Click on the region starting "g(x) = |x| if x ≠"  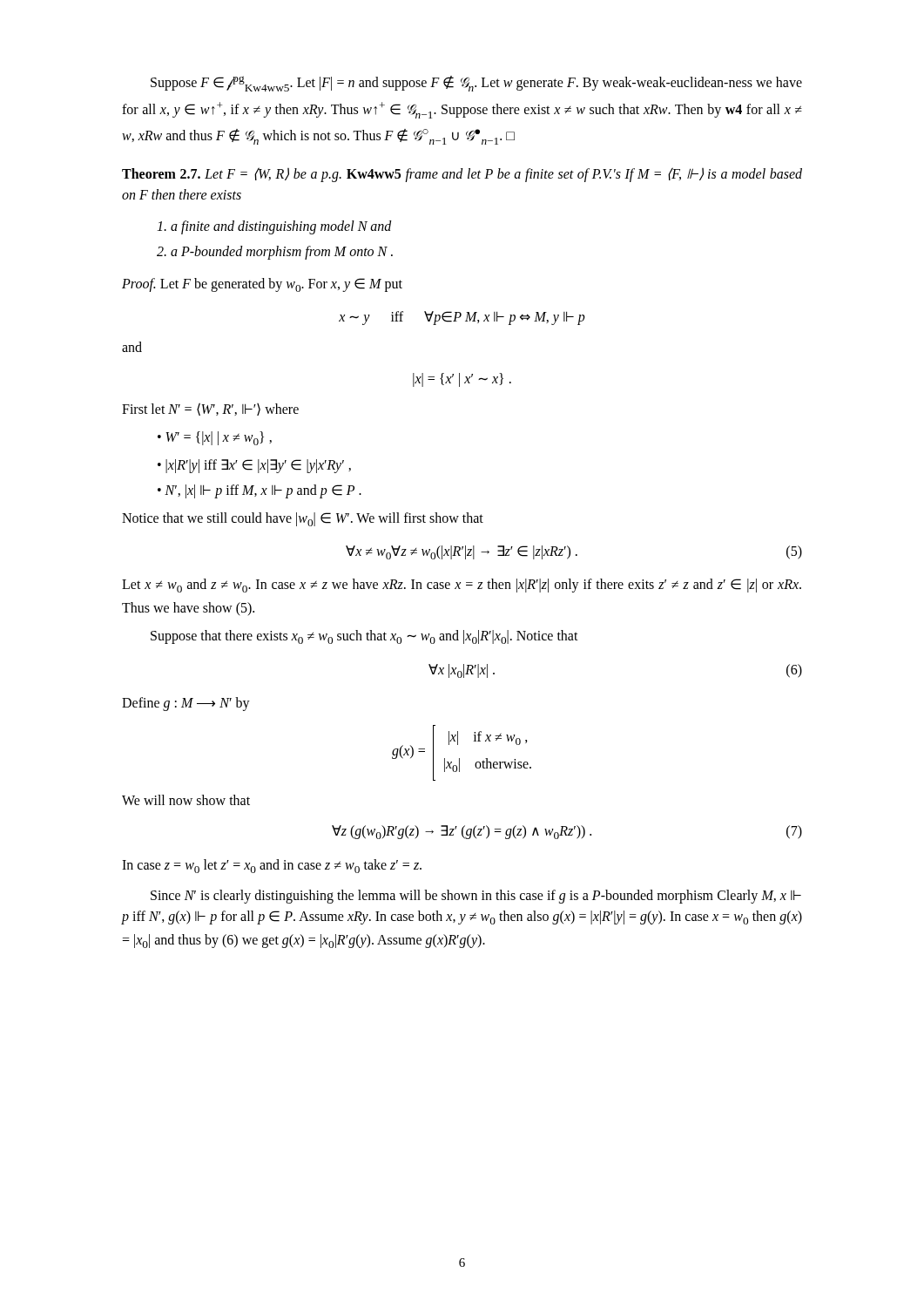[462, 752]
